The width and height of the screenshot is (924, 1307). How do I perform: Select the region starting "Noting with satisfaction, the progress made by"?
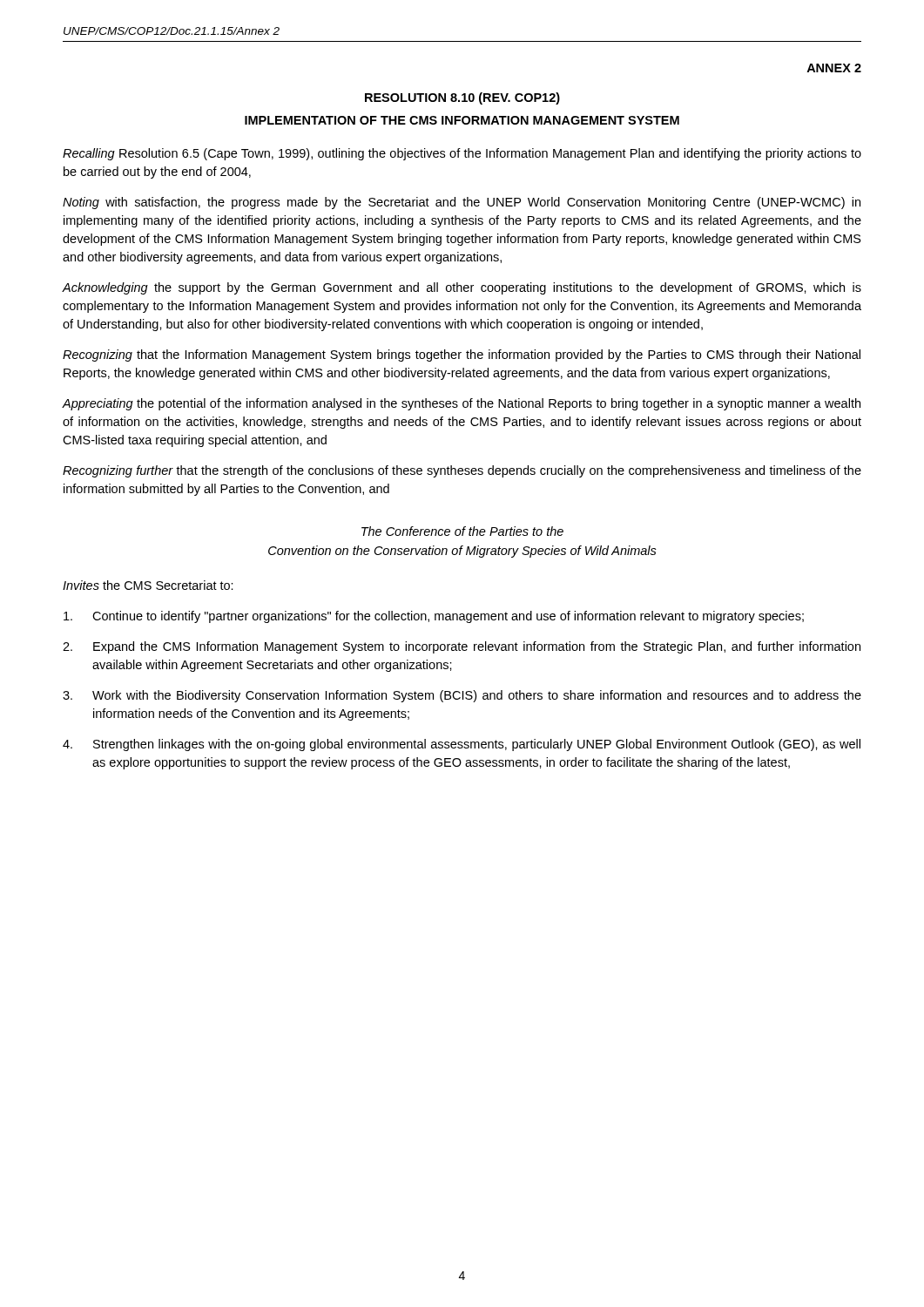462,230
